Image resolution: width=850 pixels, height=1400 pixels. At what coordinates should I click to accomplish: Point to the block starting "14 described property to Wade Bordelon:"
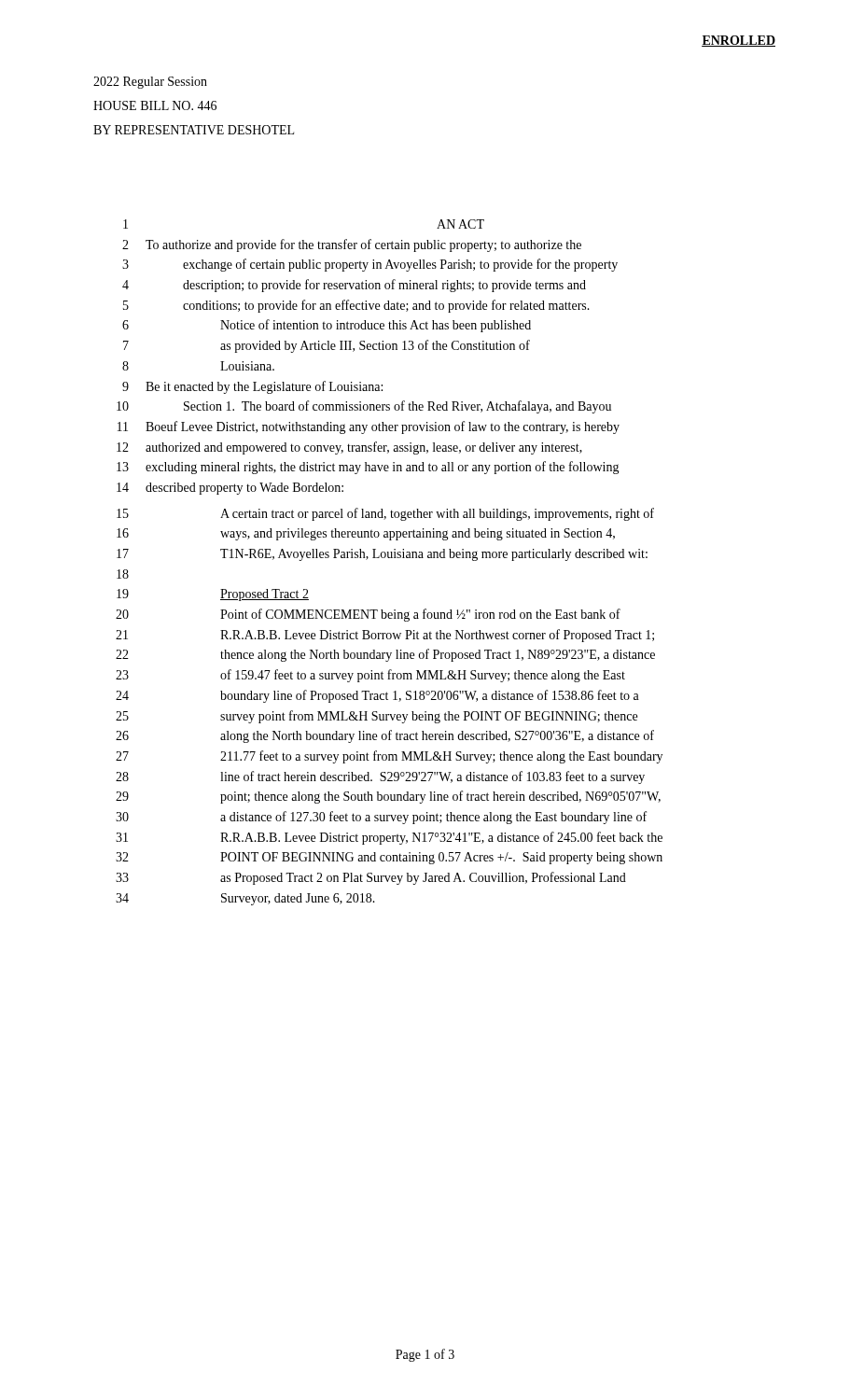point(230,489)
